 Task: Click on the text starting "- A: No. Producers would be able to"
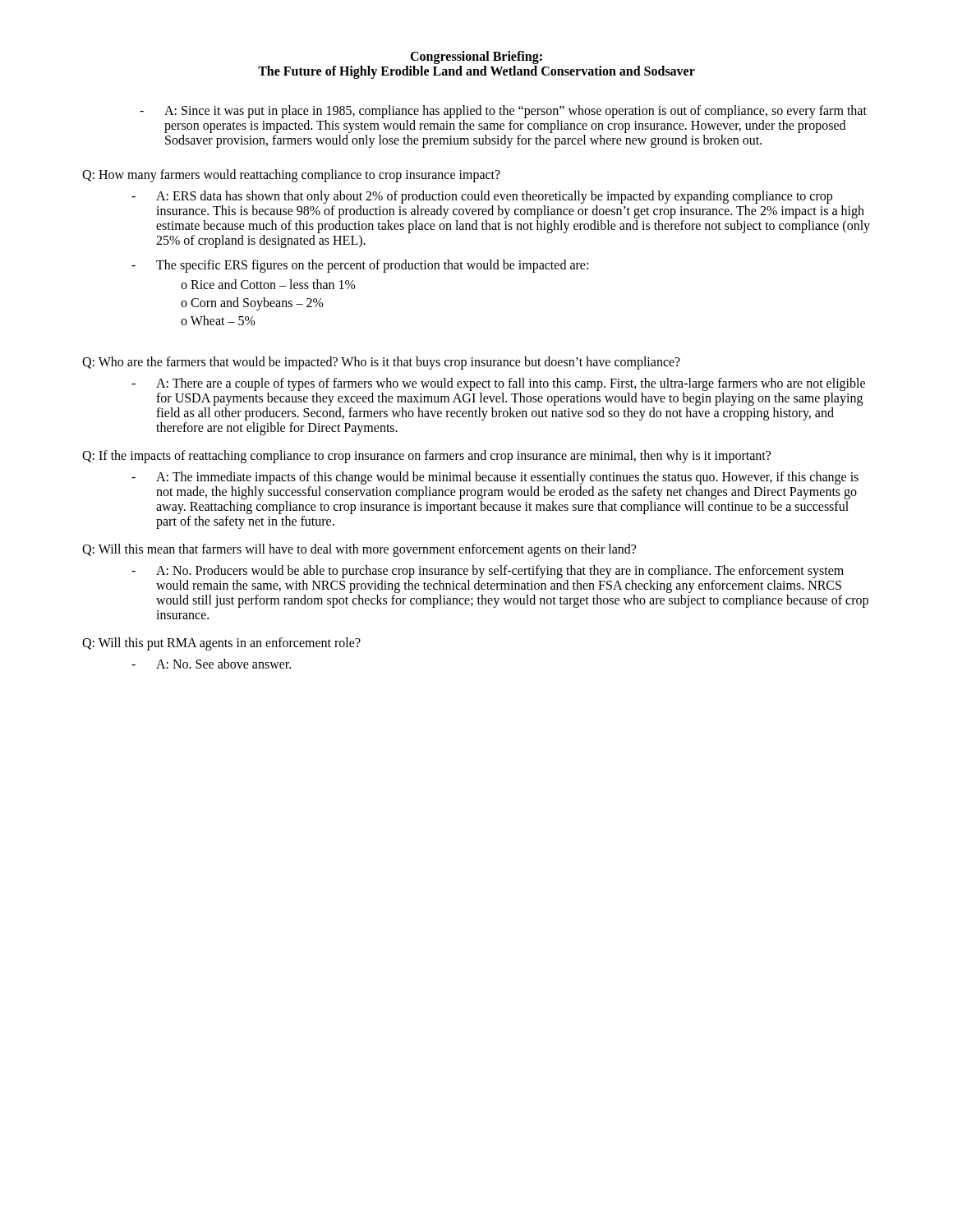point(501,593)
